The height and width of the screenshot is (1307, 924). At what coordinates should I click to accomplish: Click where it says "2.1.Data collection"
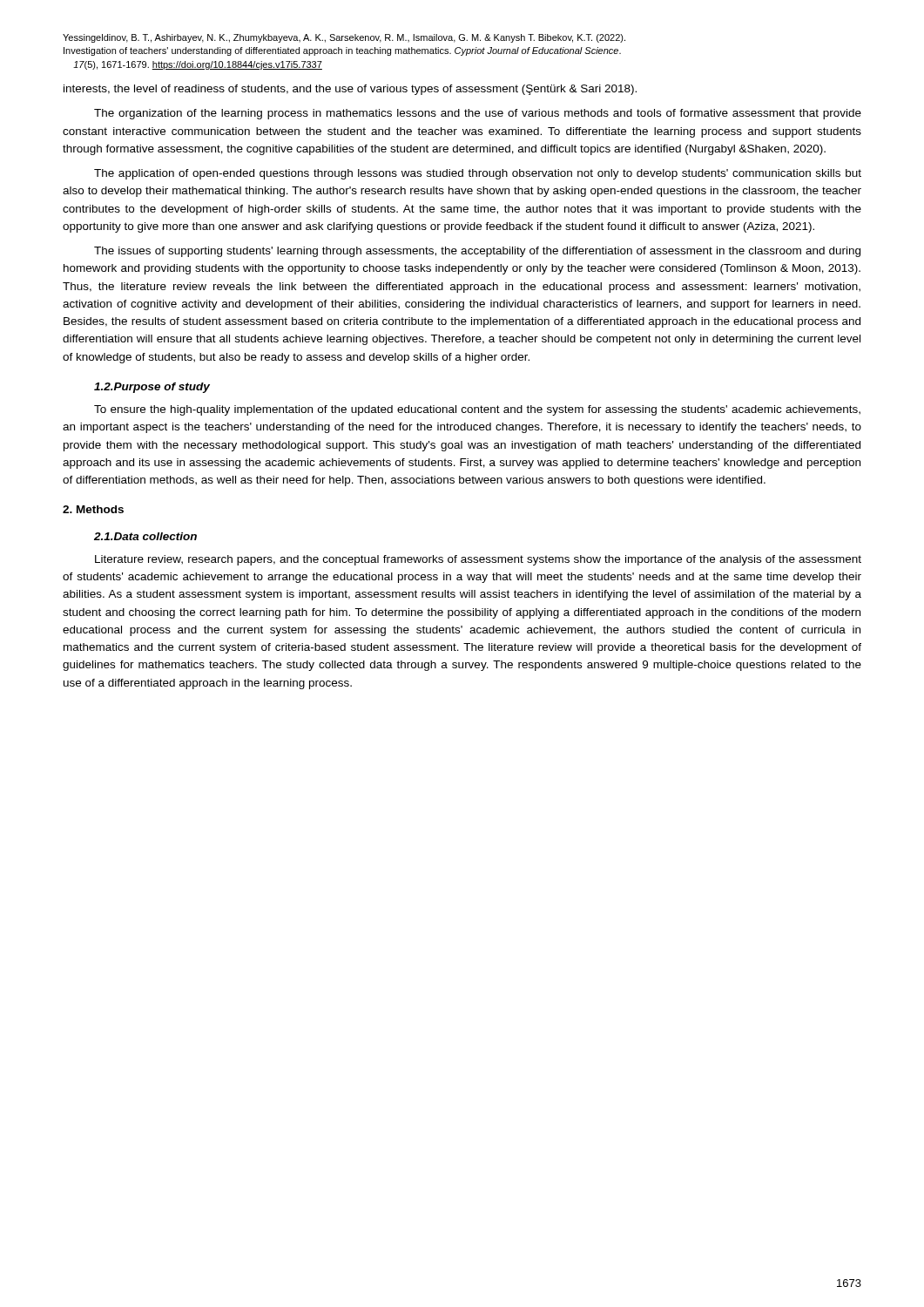pos(146,536)
